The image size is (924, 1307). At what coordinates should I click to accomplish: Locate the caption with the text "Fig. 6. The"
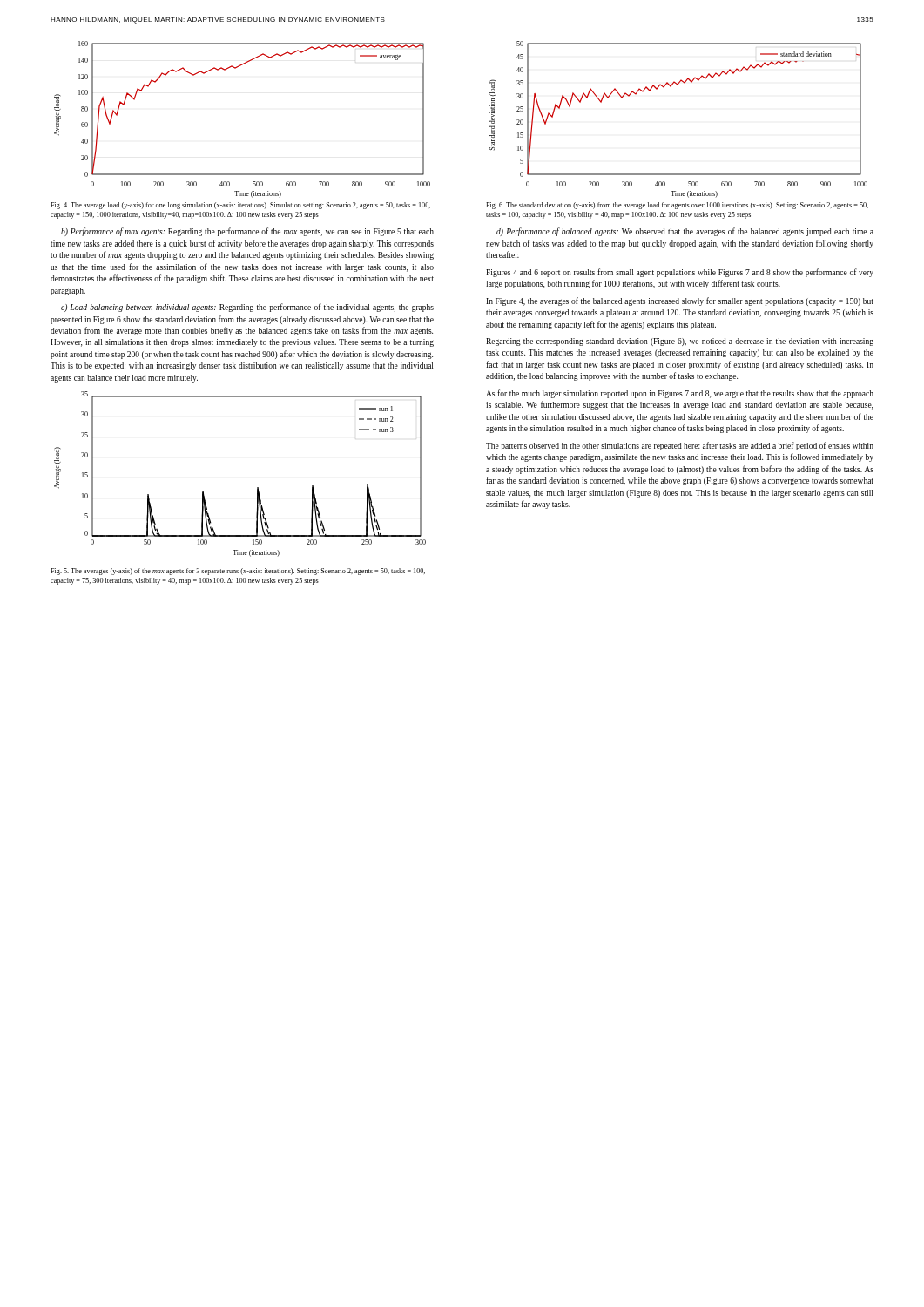point(677,210)
